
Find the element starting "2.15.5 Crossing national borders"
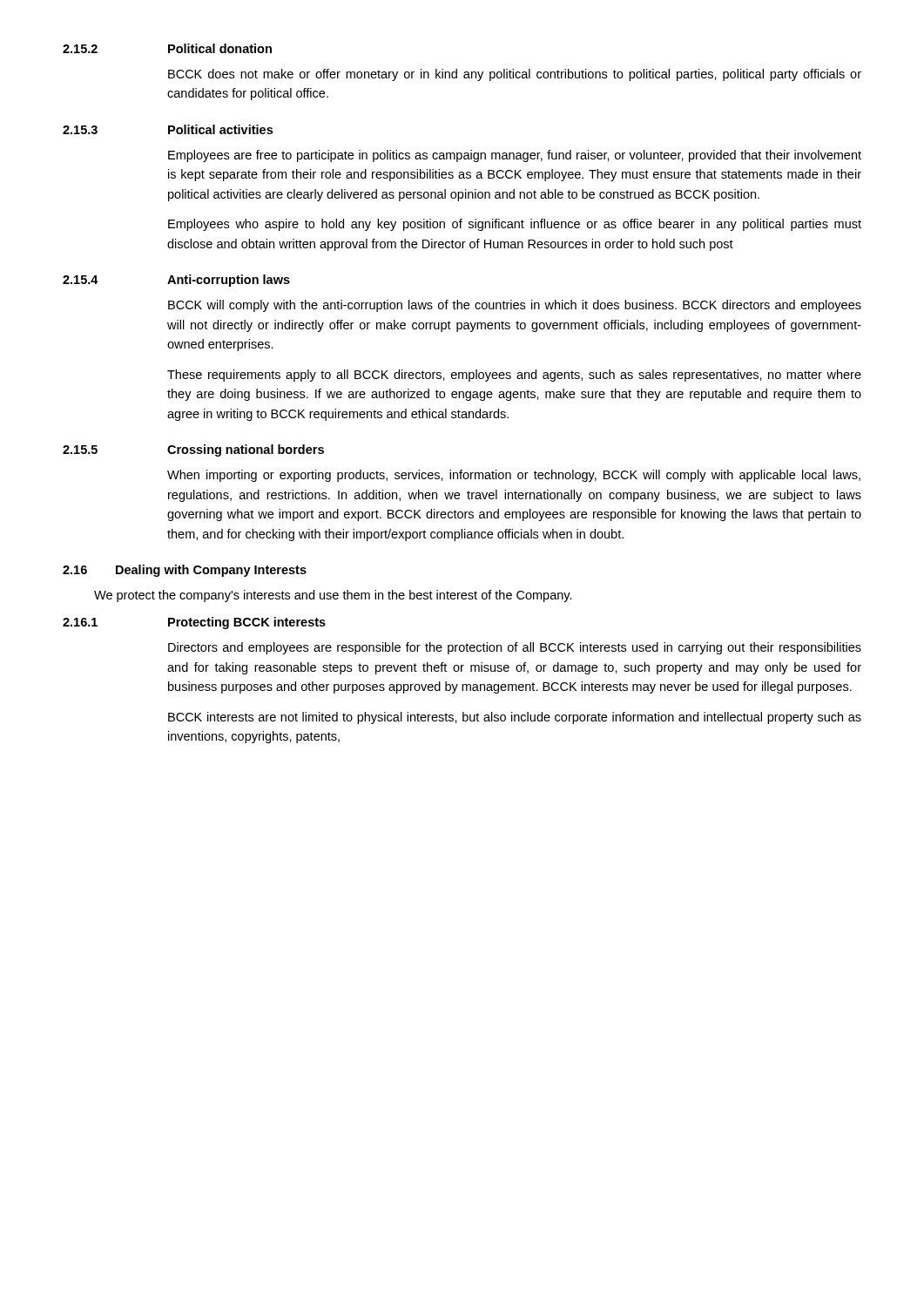tap(194, 450)
